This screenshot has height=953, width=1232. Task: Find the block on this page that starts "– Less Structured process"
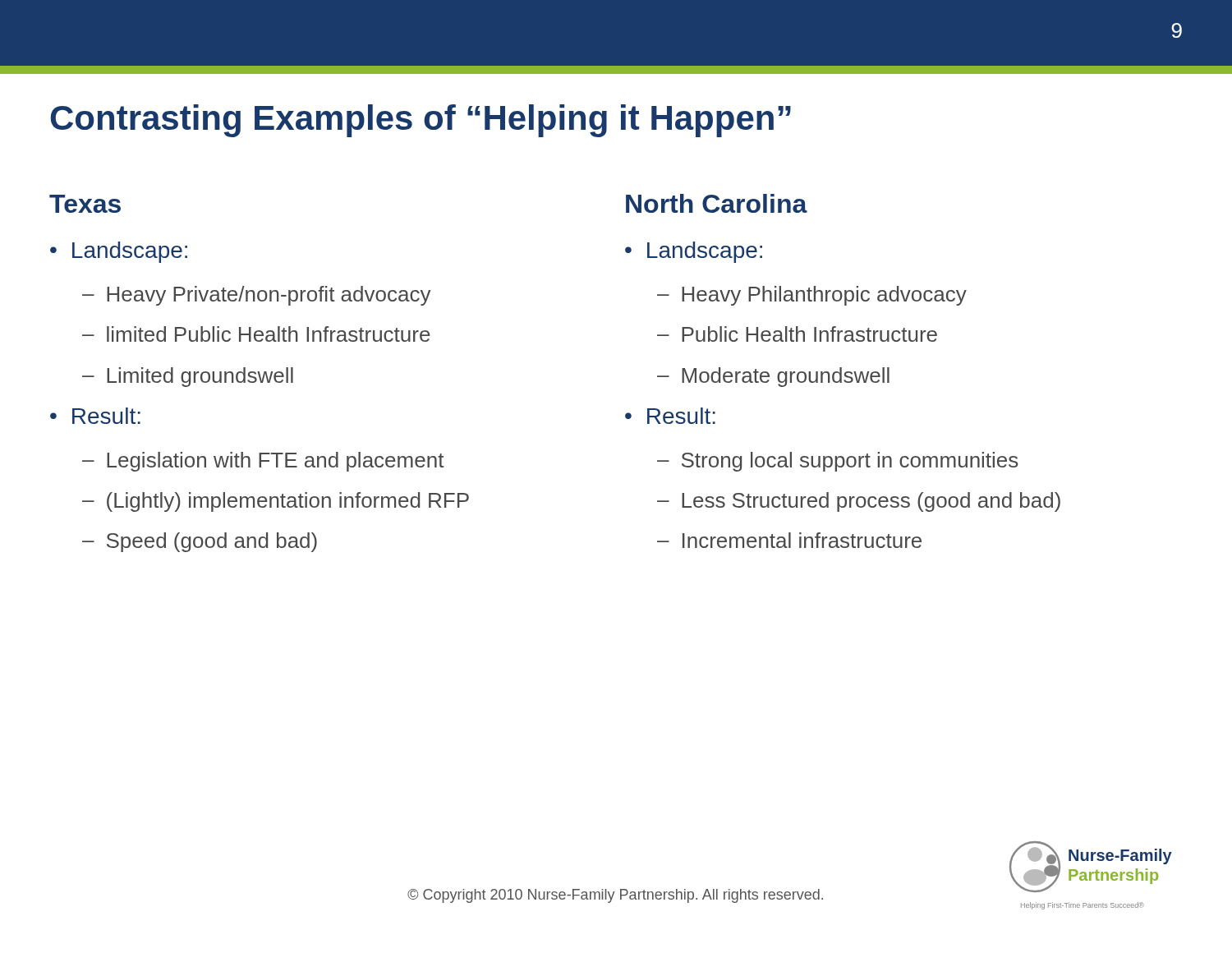859,501
